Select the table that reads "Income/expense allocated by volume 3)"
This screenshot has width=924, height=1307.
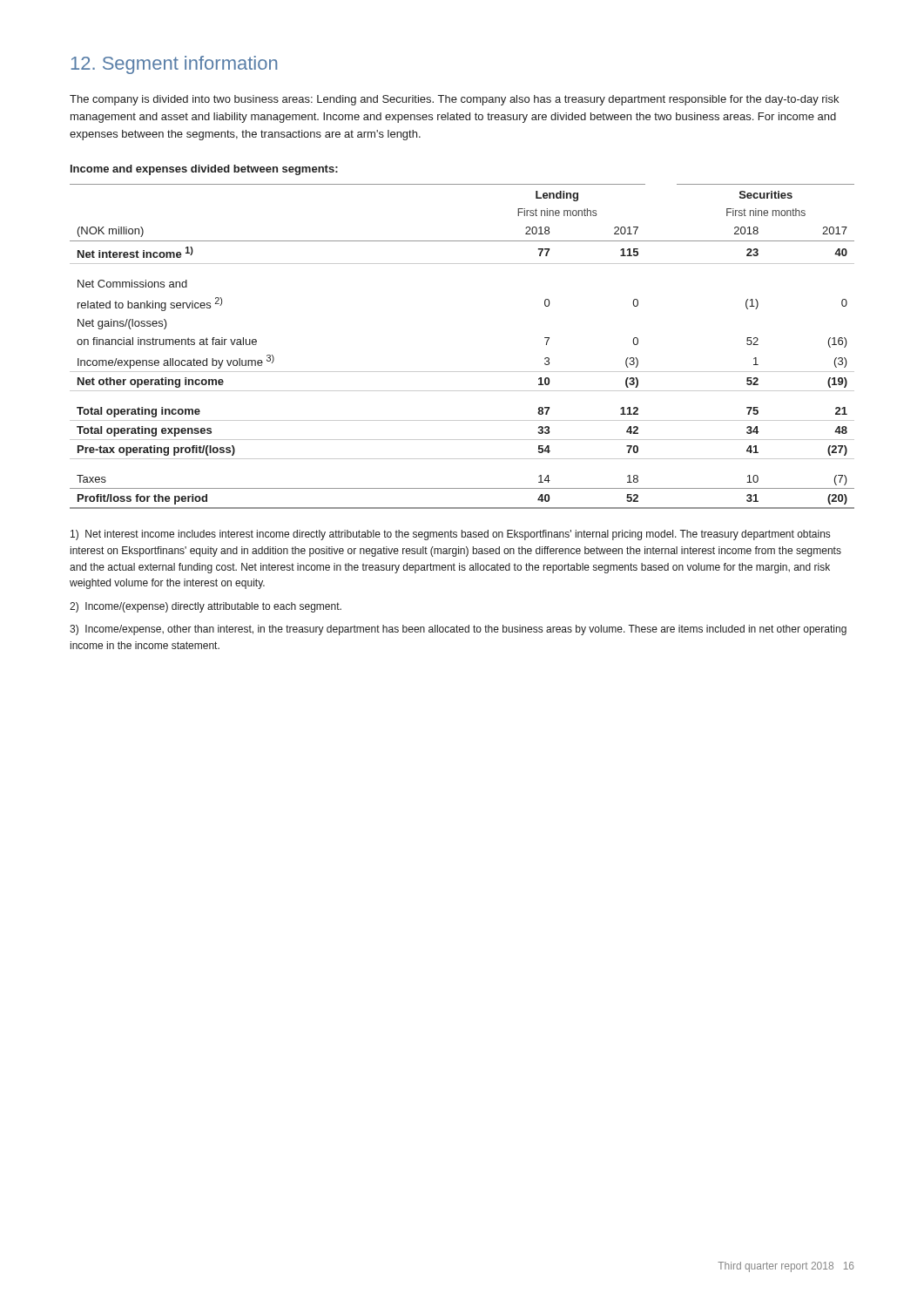462,347
